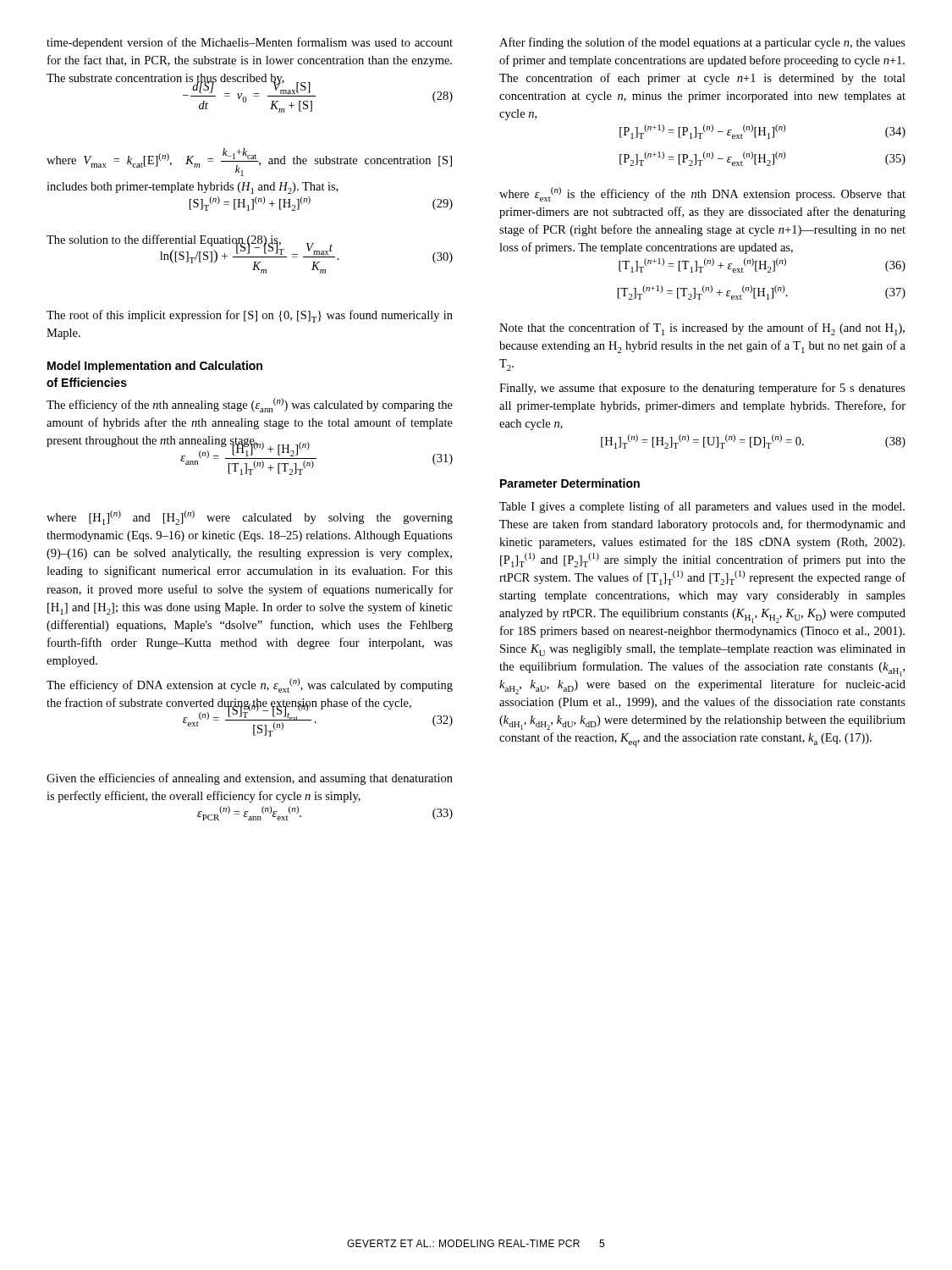Find the formula containing "εPCR(n) = εann(n)εext(n). (33)"
The image size is (952, 1270).
pyautogui.click(x=250, y=823)
